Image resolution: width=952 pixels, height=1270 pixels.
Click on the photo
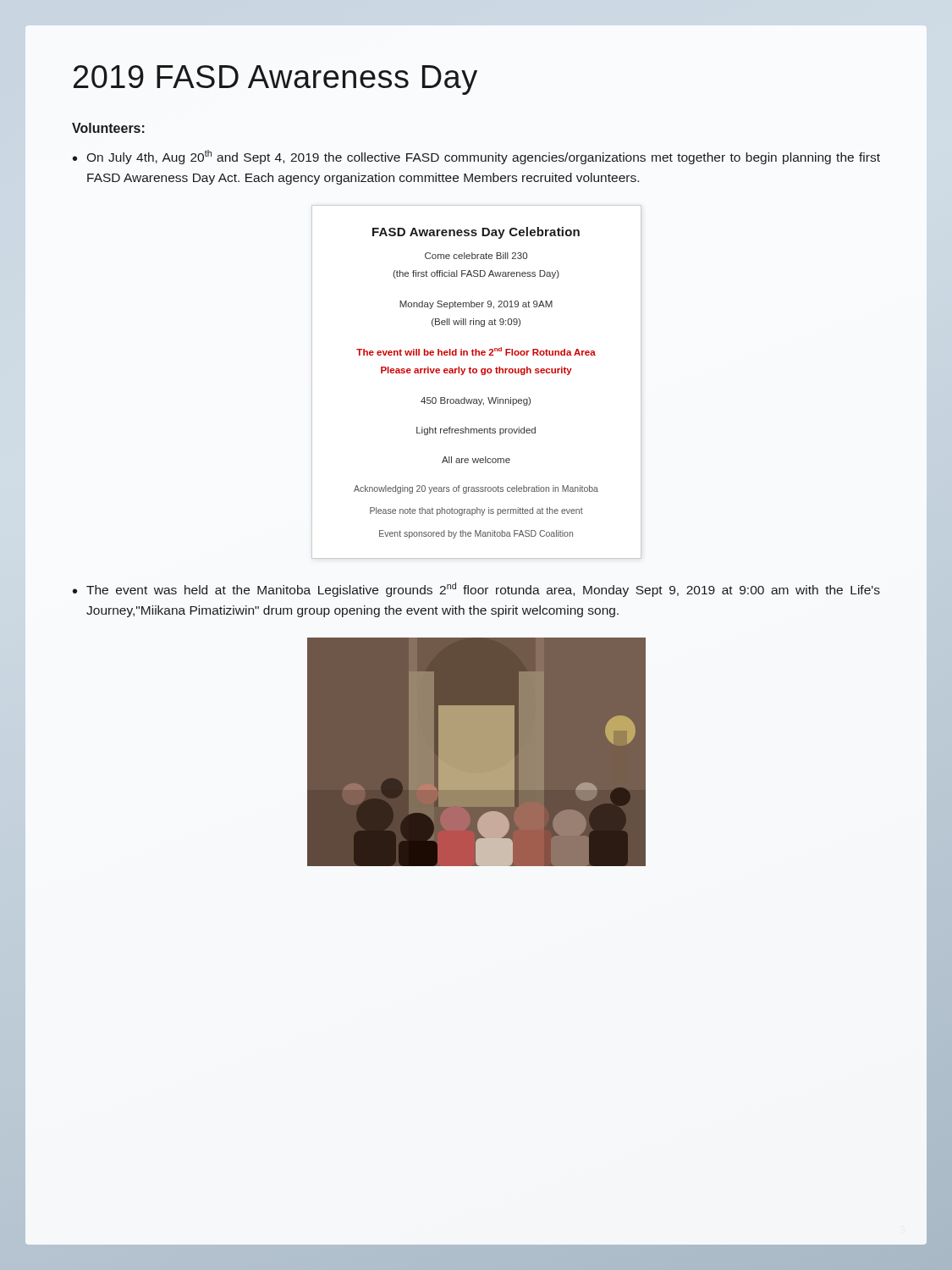476,752
